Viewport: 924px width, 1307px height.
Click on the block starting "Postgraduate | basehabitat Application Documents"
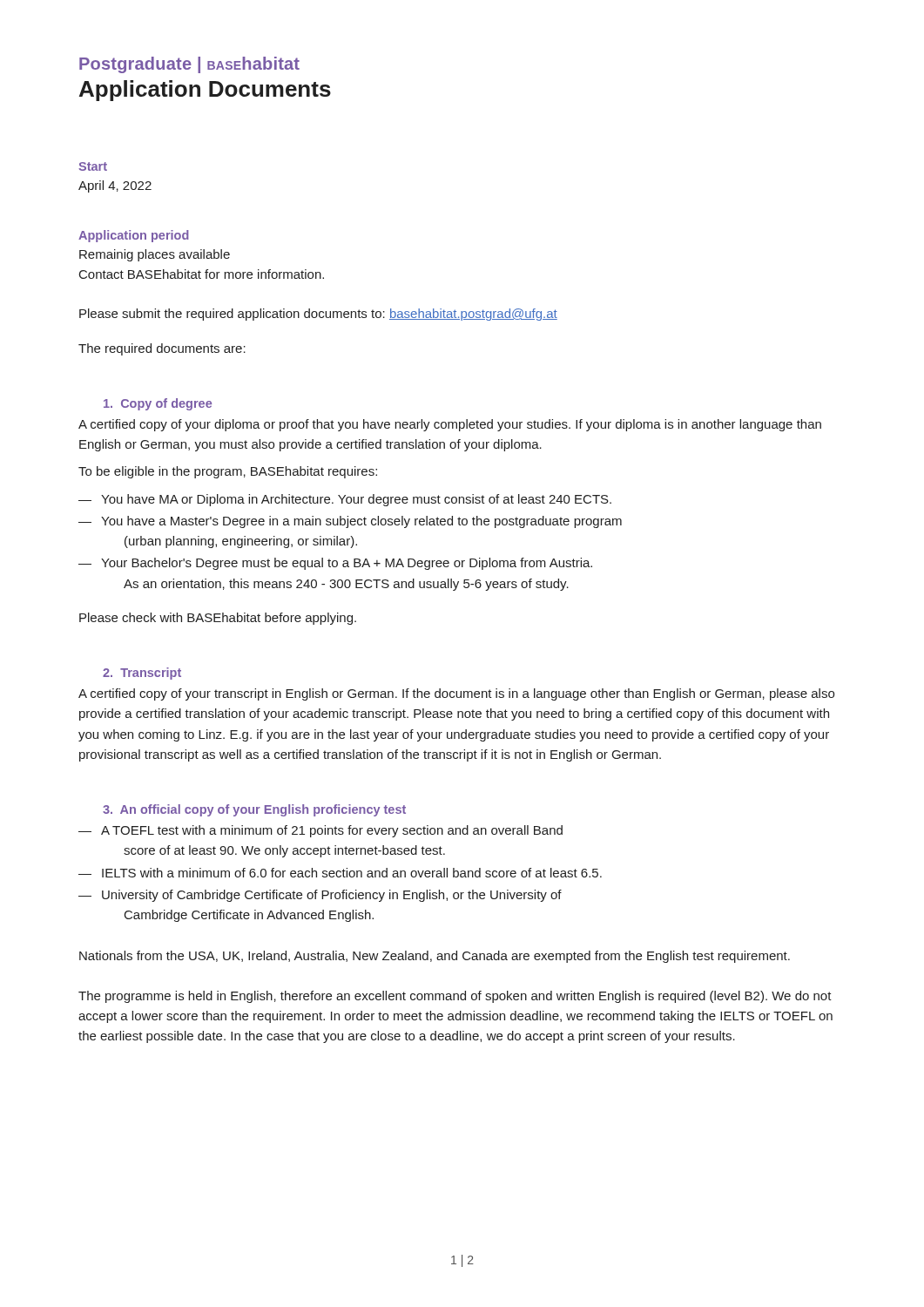click(189, 65)
